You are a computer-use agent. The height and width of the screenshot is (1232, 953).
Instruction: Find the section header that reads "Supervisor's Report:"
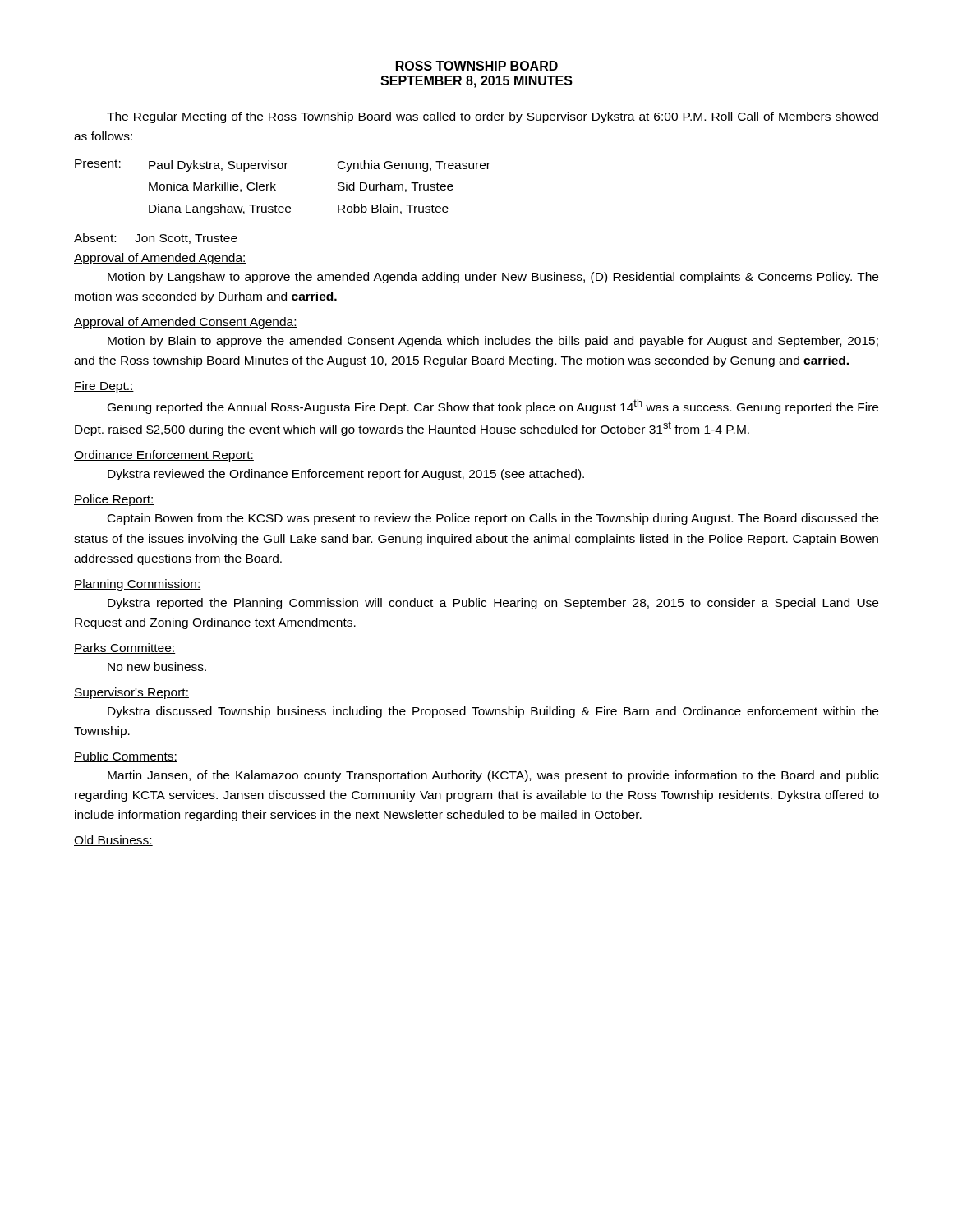(131, 692)
